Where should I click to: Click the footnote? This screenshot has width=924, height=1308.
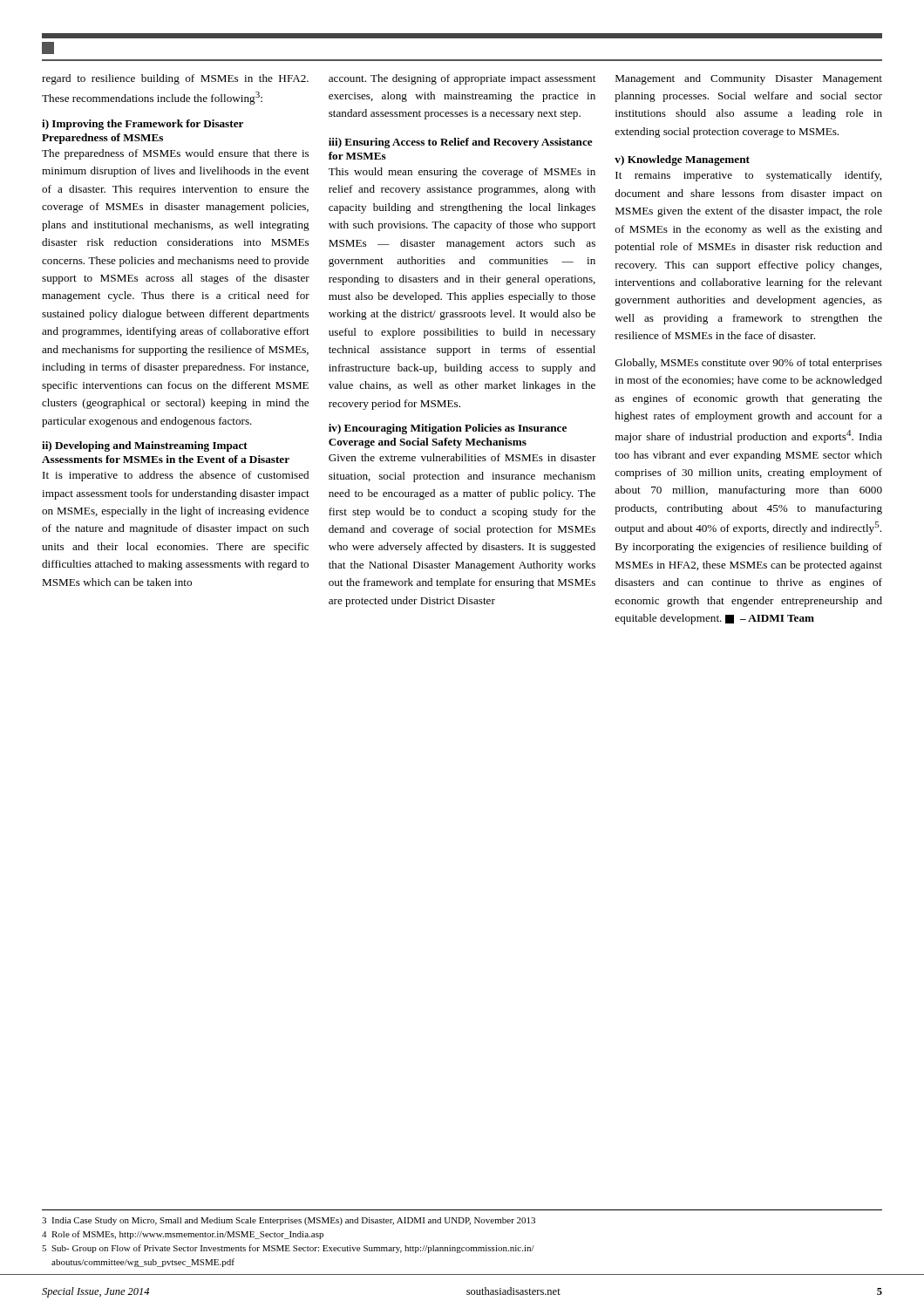pos(289,1241)
